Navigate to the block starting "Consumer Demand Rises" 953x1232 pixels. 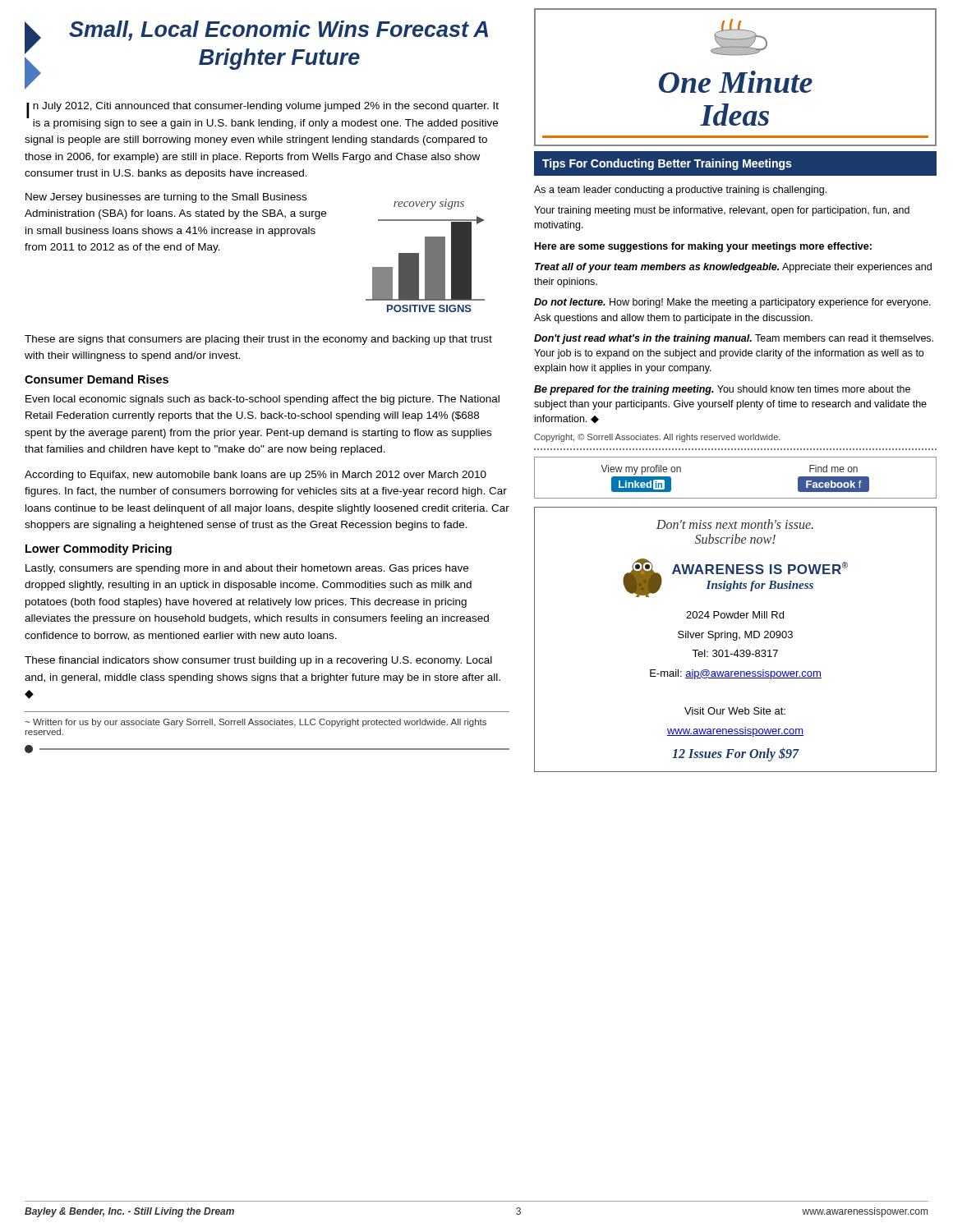[97, 379]
